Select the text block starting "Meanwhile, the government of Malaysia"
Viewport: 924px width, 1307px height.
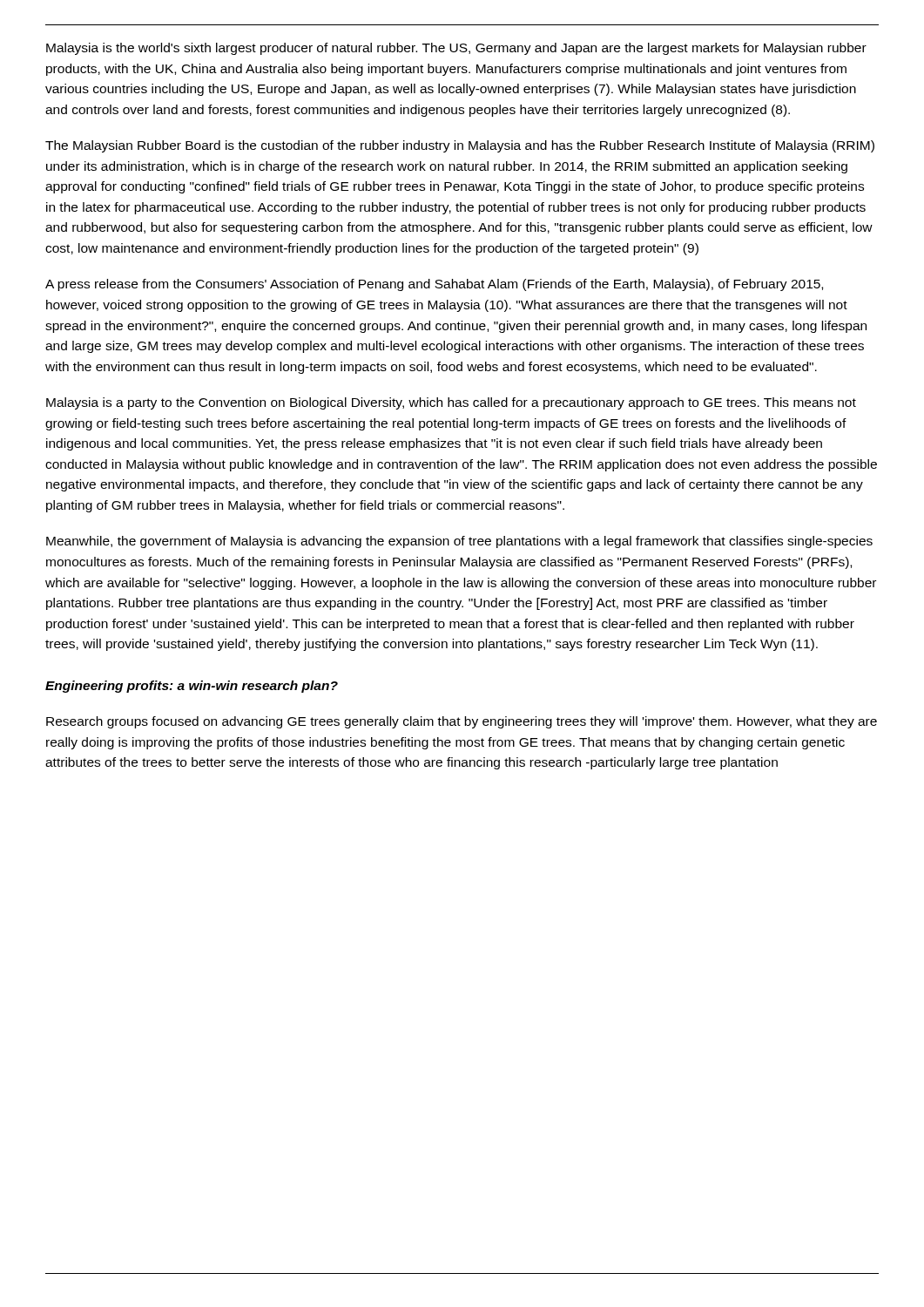[461, 592]
